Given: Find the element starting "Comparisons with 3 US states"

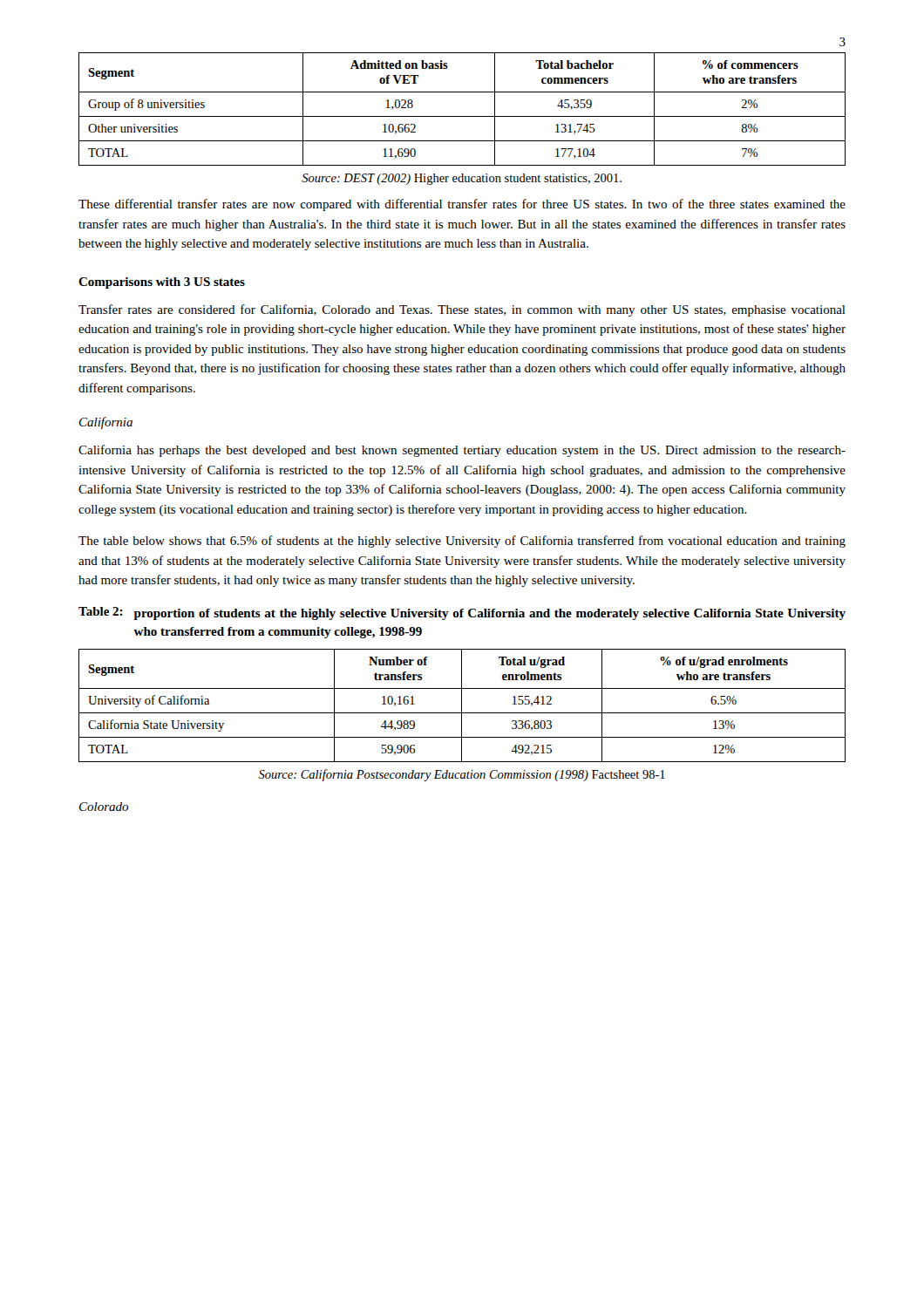Looking at the screenshot, I should 162,281.
